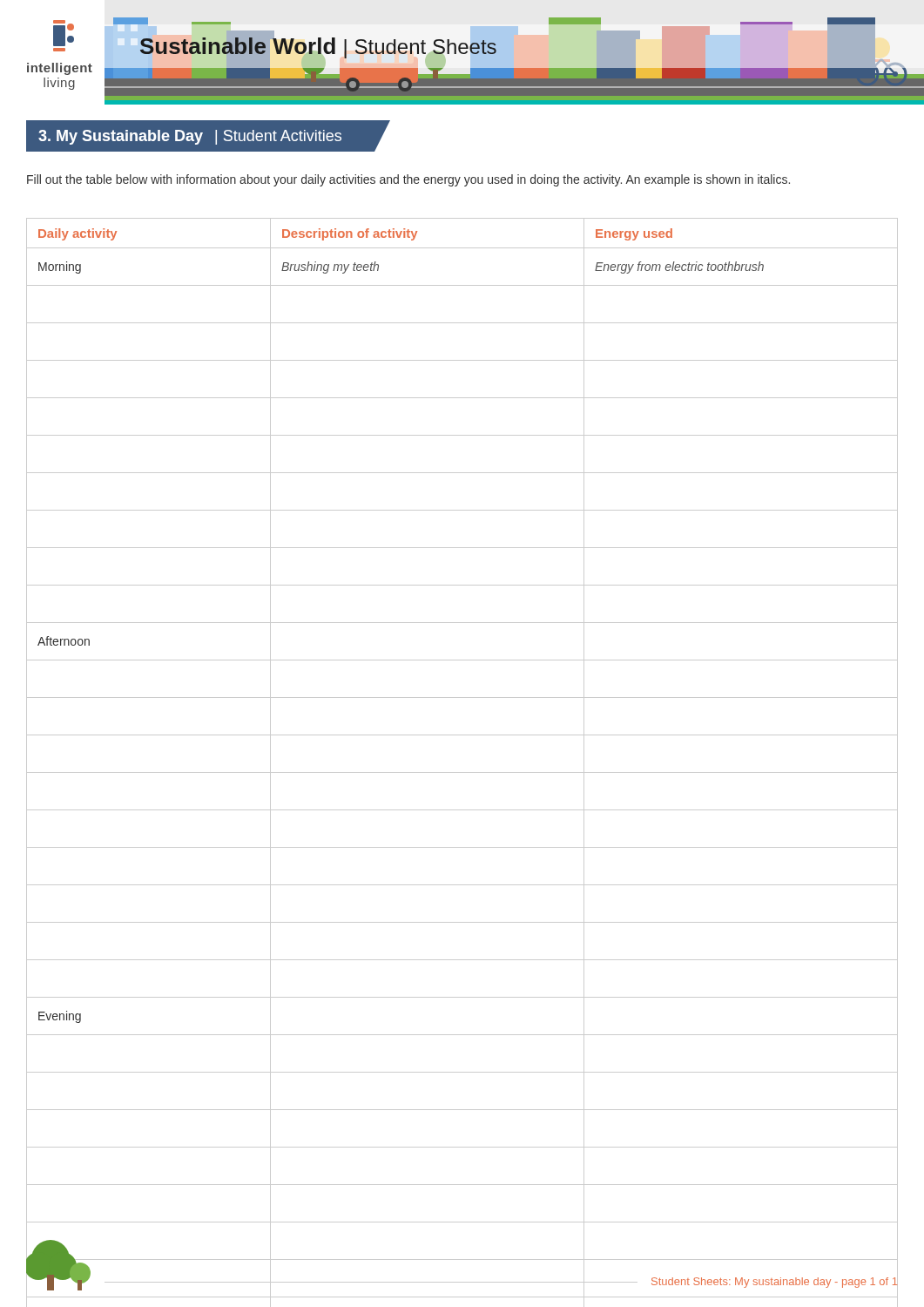Point to "3. My Sustainable Day | Student Activities"
Viewport: 924px width, 1307px height.
190,136
